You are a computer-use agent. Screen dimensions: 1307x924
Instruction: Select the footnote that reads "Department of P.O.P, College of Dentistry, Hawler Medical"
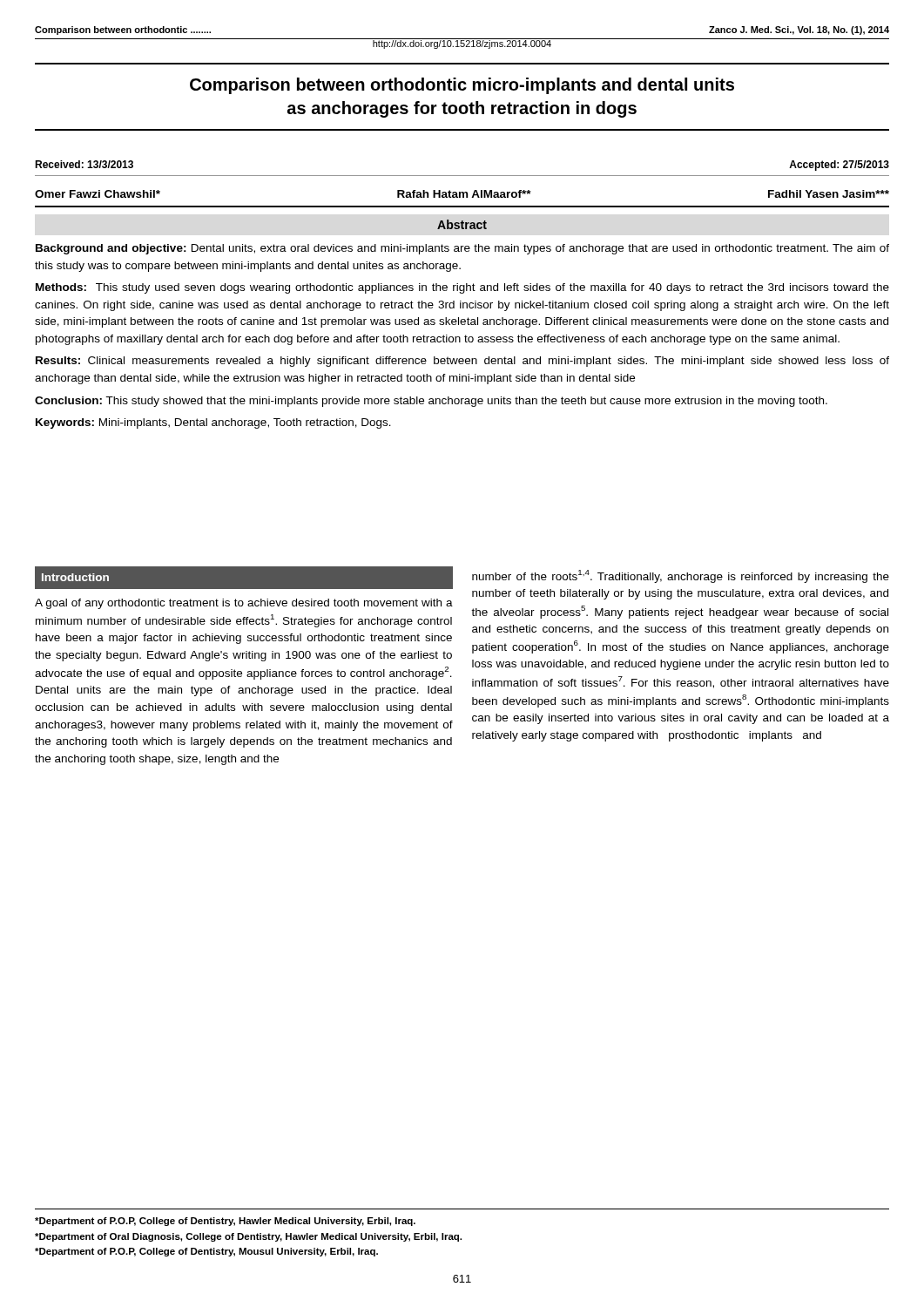tap(462, 1236)
